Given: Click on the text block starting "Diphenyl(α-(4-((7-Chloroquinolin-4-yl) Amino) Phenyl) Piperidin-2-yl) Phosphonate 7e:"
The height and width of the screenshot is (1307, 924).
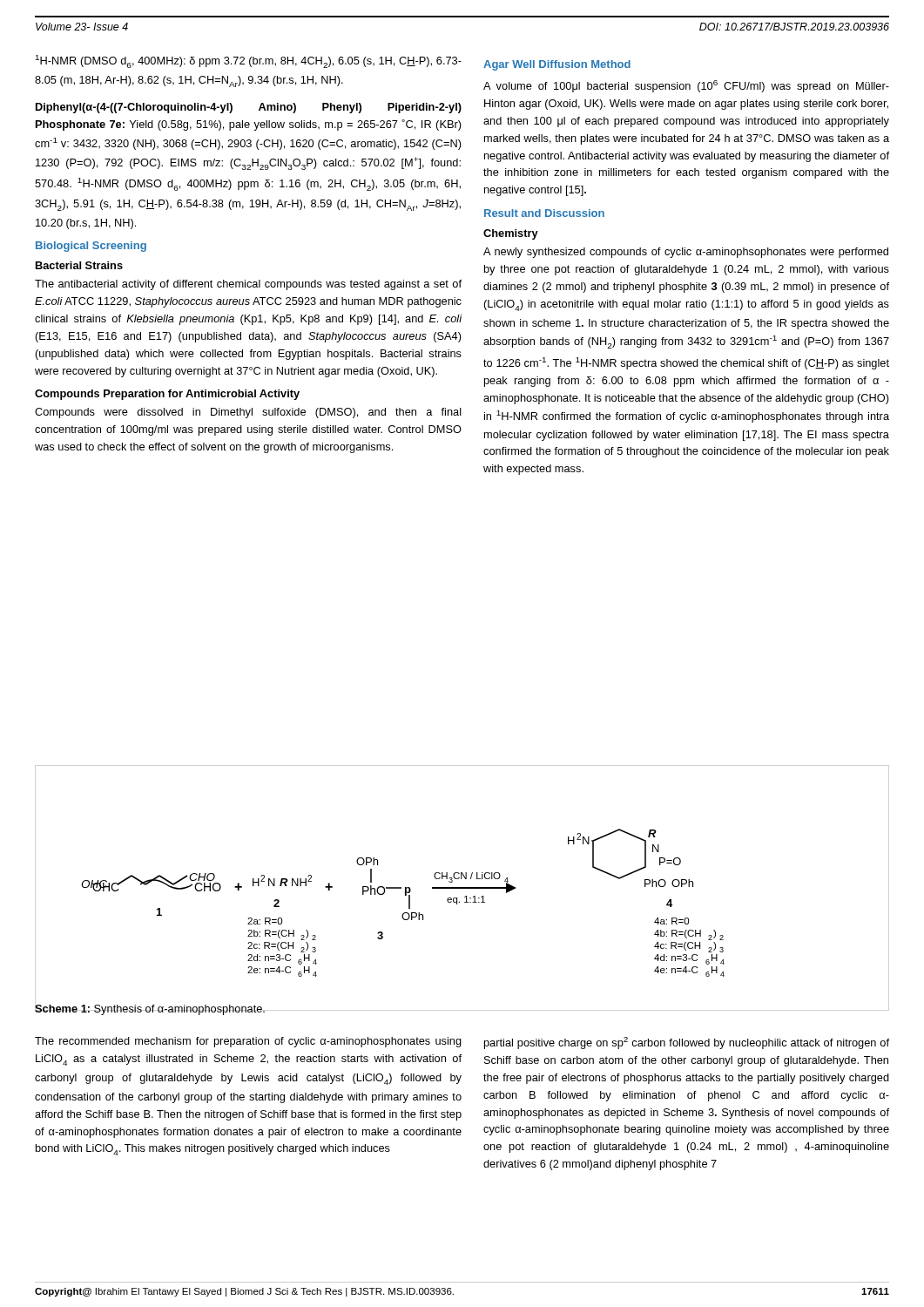Looking at the screenshot, I should click(248, 165).
